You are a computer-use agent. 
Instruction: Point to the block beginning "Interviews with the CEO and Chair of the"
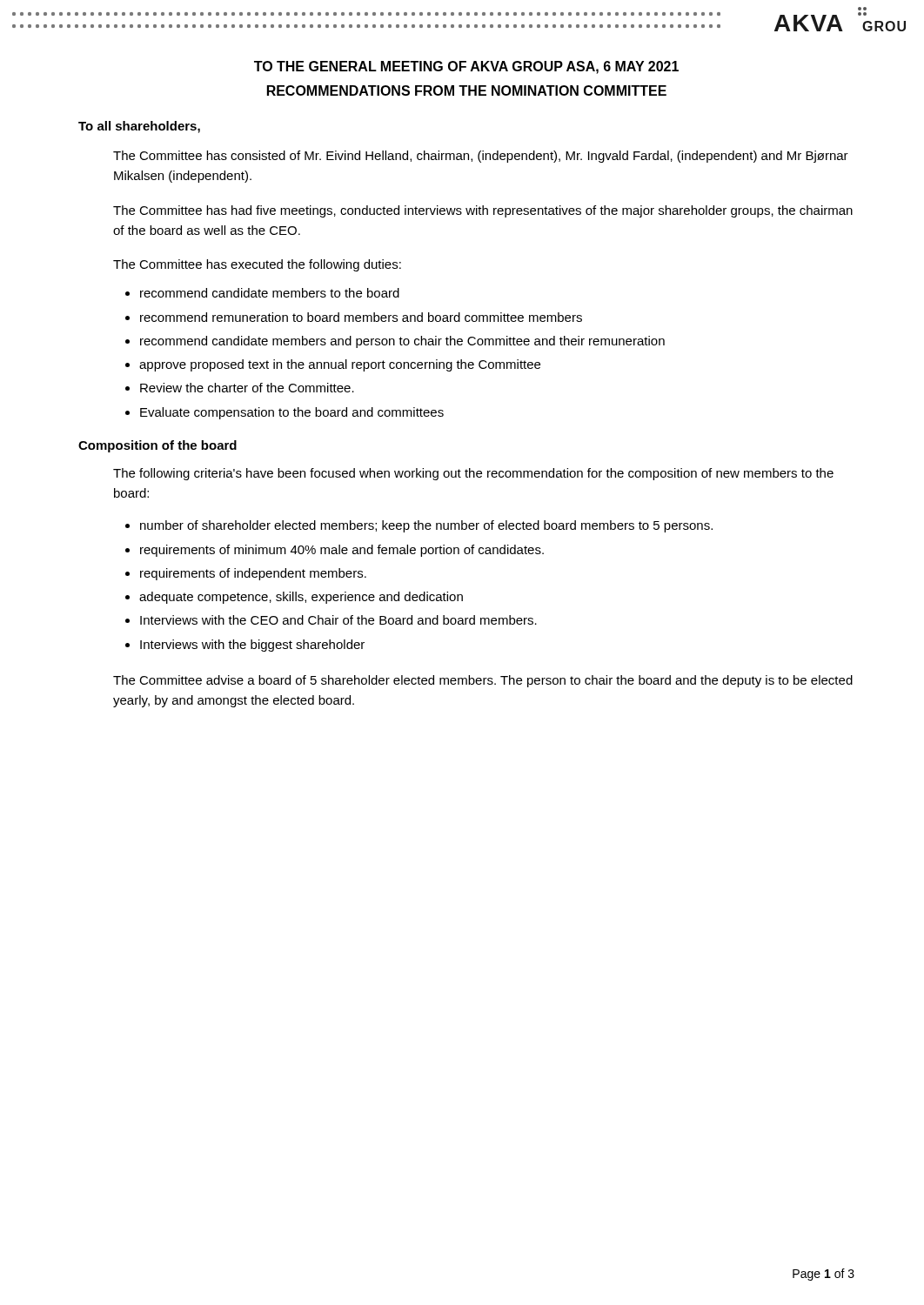coord(338,620)
